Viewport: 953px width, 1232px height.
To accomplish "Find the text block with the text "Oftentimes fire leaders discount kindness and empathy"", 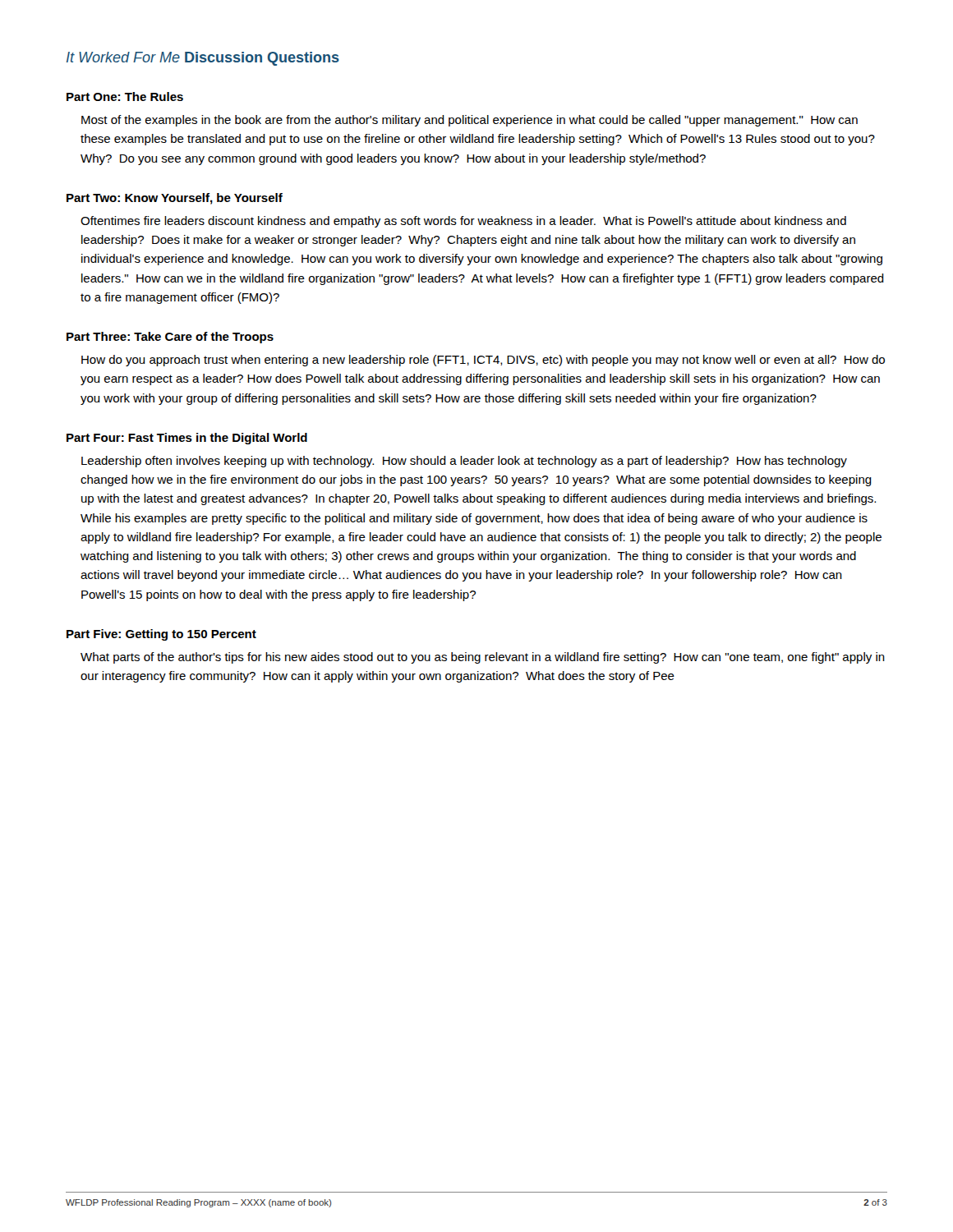I will point(482,259).
